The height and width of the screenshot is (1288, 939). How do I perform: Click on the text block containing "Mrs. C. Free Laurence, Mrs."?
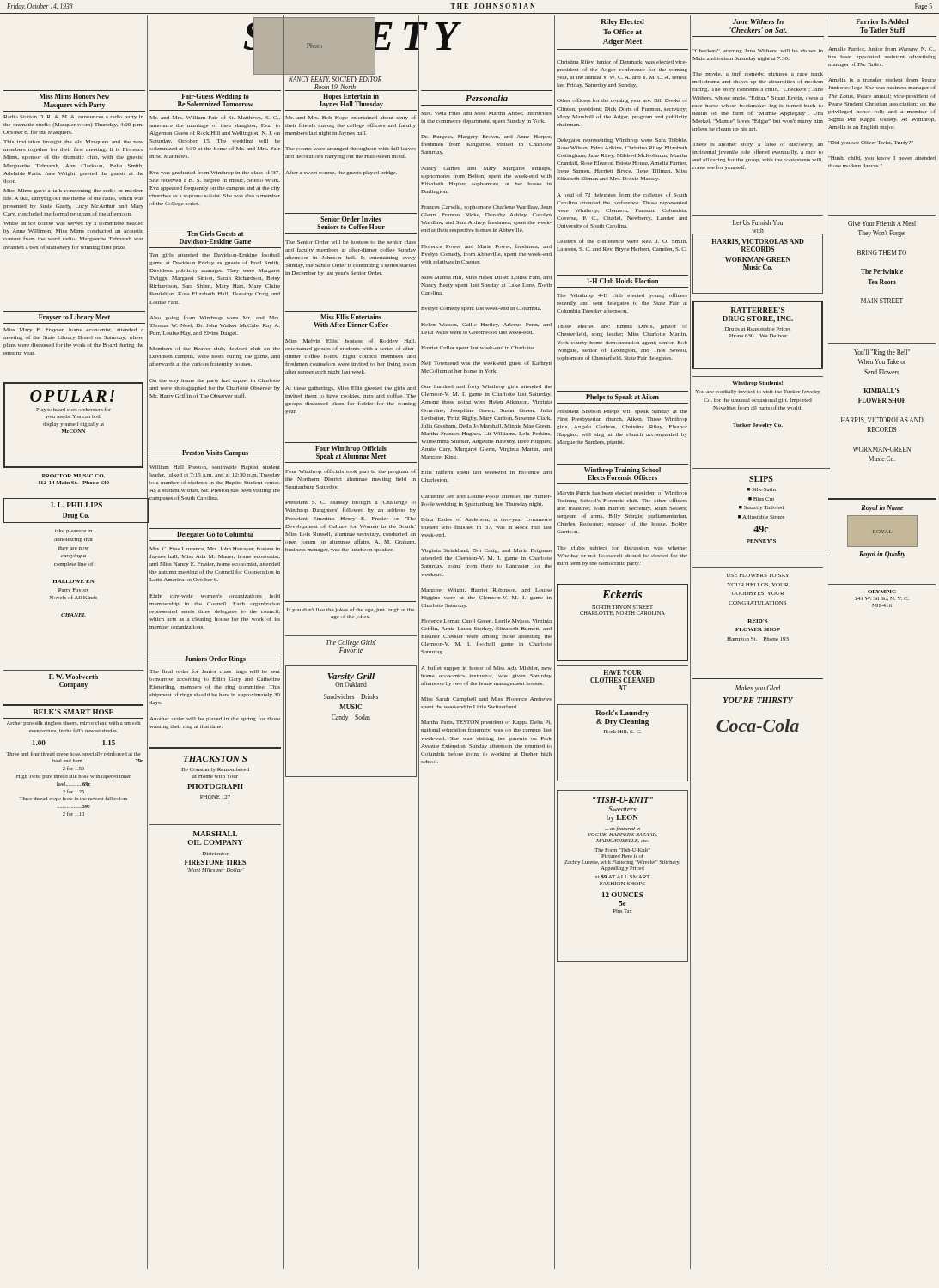pyautogui.click(x=215, y=588)
